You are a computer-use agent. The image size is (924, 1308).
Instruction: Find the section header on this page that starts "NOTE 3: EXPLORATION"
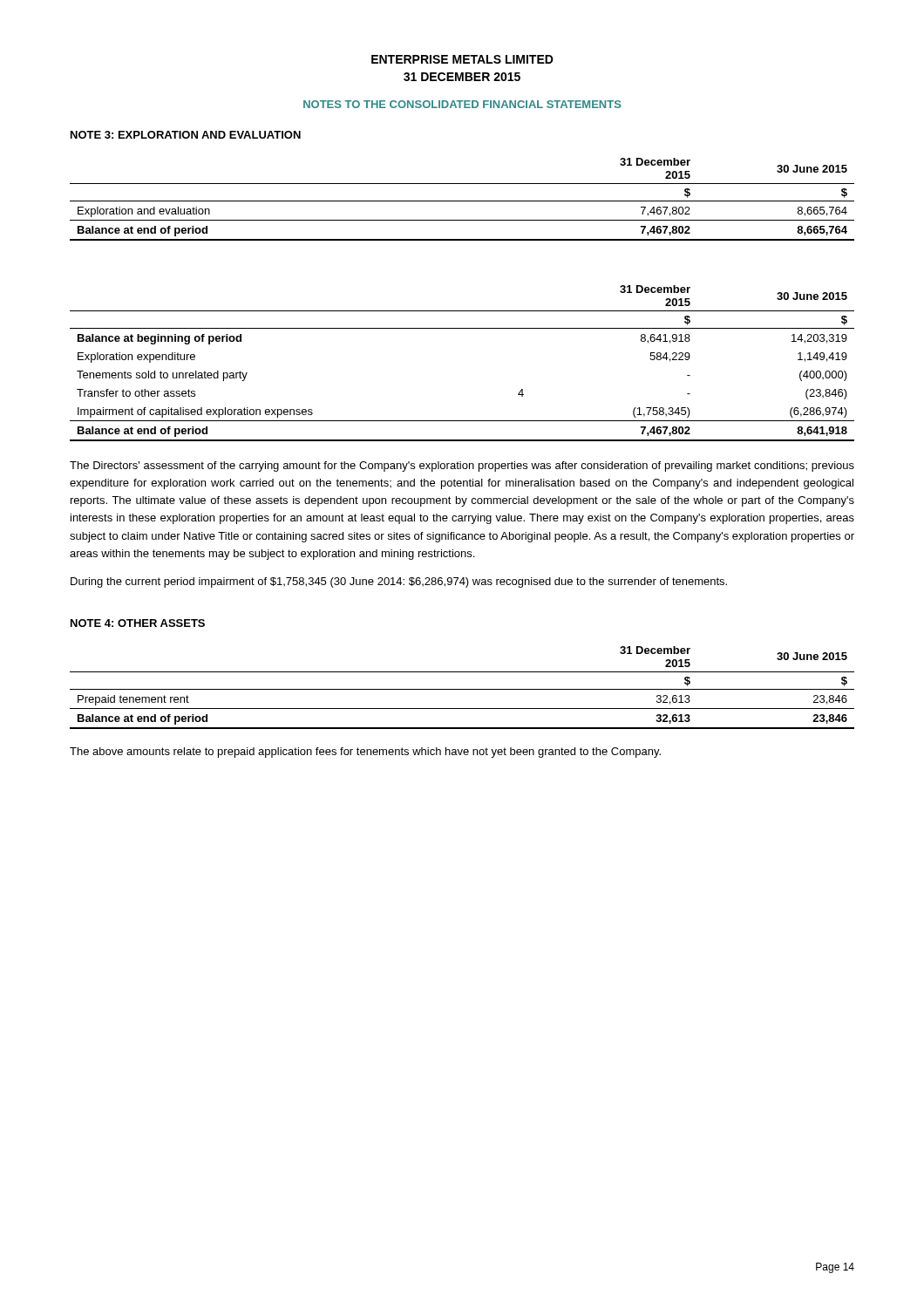point(185,135)
